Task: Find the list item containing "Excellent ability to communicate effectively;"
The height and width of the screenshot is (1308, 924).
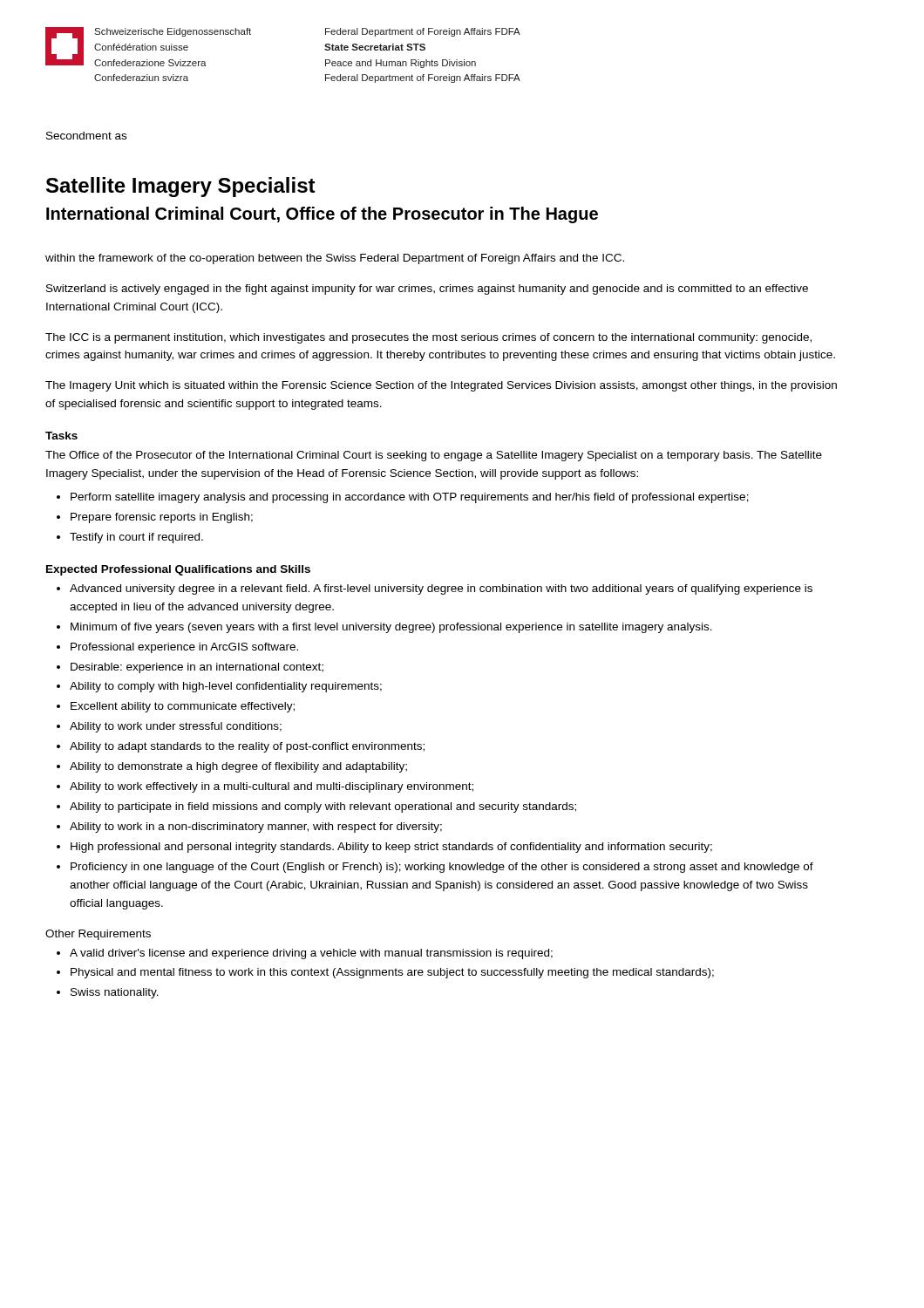Action: pyautogui.click(x=183, y=706)
